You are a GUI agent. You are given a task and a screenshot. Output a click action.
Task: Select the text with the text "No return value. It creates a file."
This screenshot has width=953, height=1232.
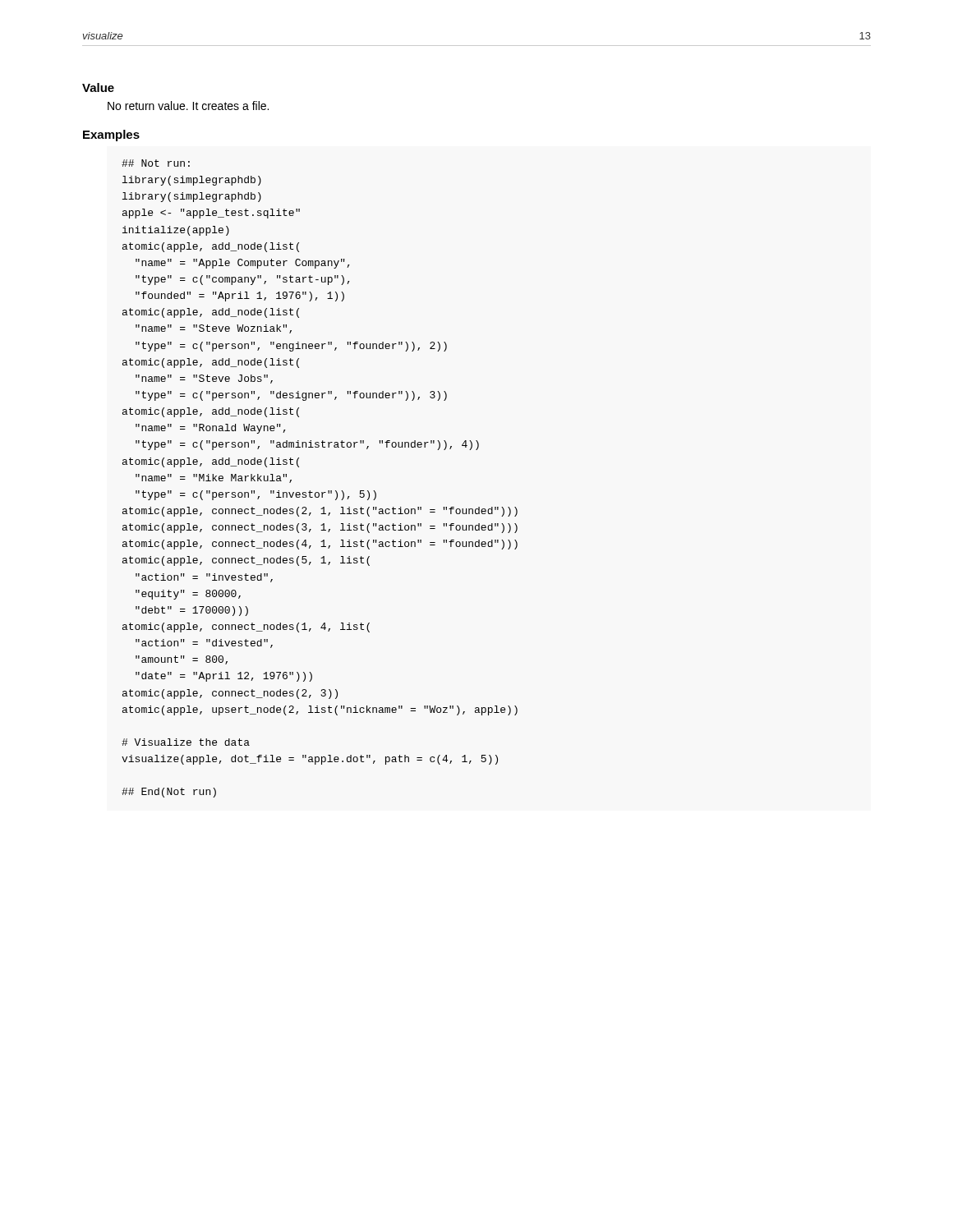click(188, 106)
